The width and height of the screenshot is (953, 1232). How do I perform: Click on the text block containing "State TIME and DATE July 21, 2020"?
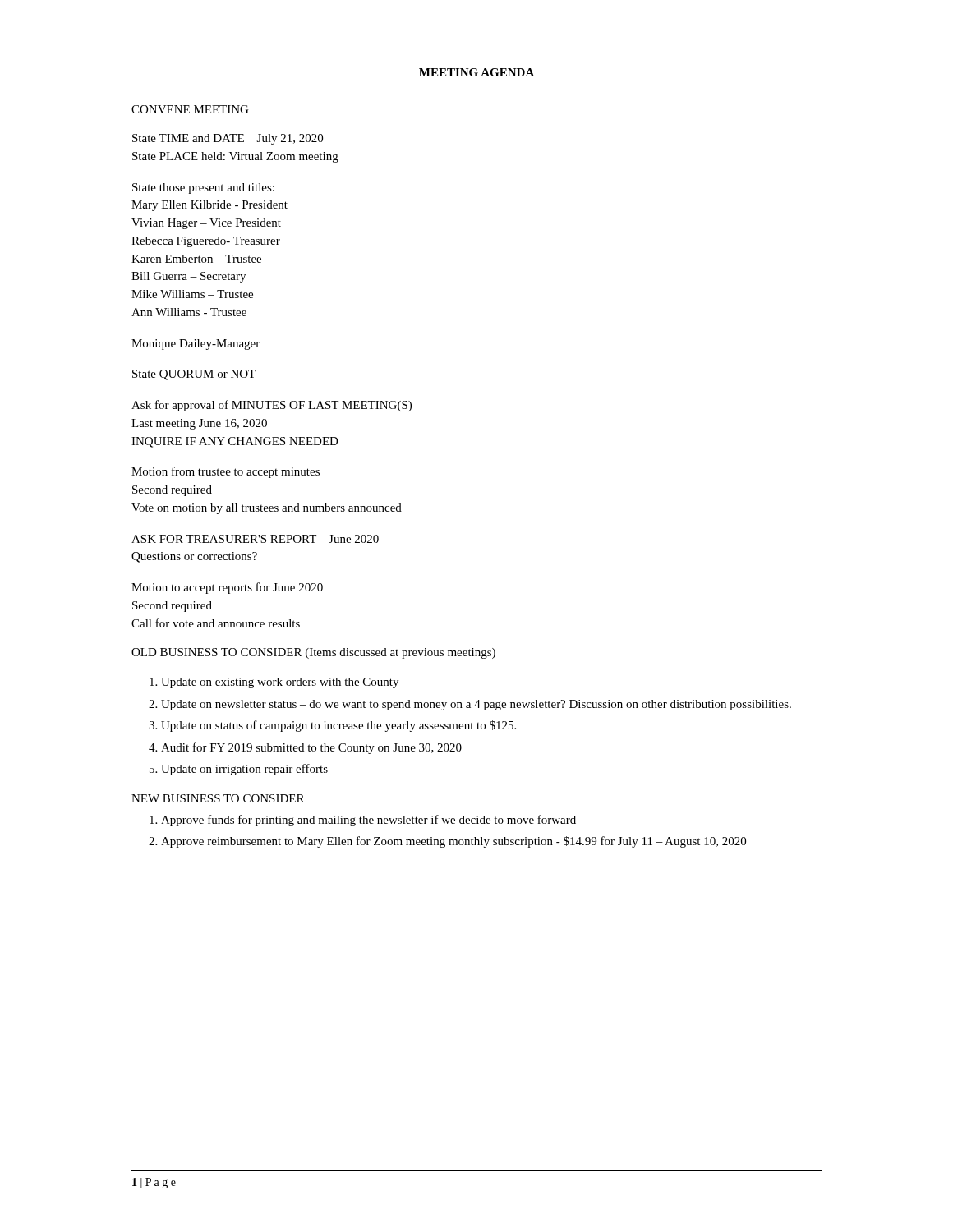pyautogui.click(x=228, y=139)
